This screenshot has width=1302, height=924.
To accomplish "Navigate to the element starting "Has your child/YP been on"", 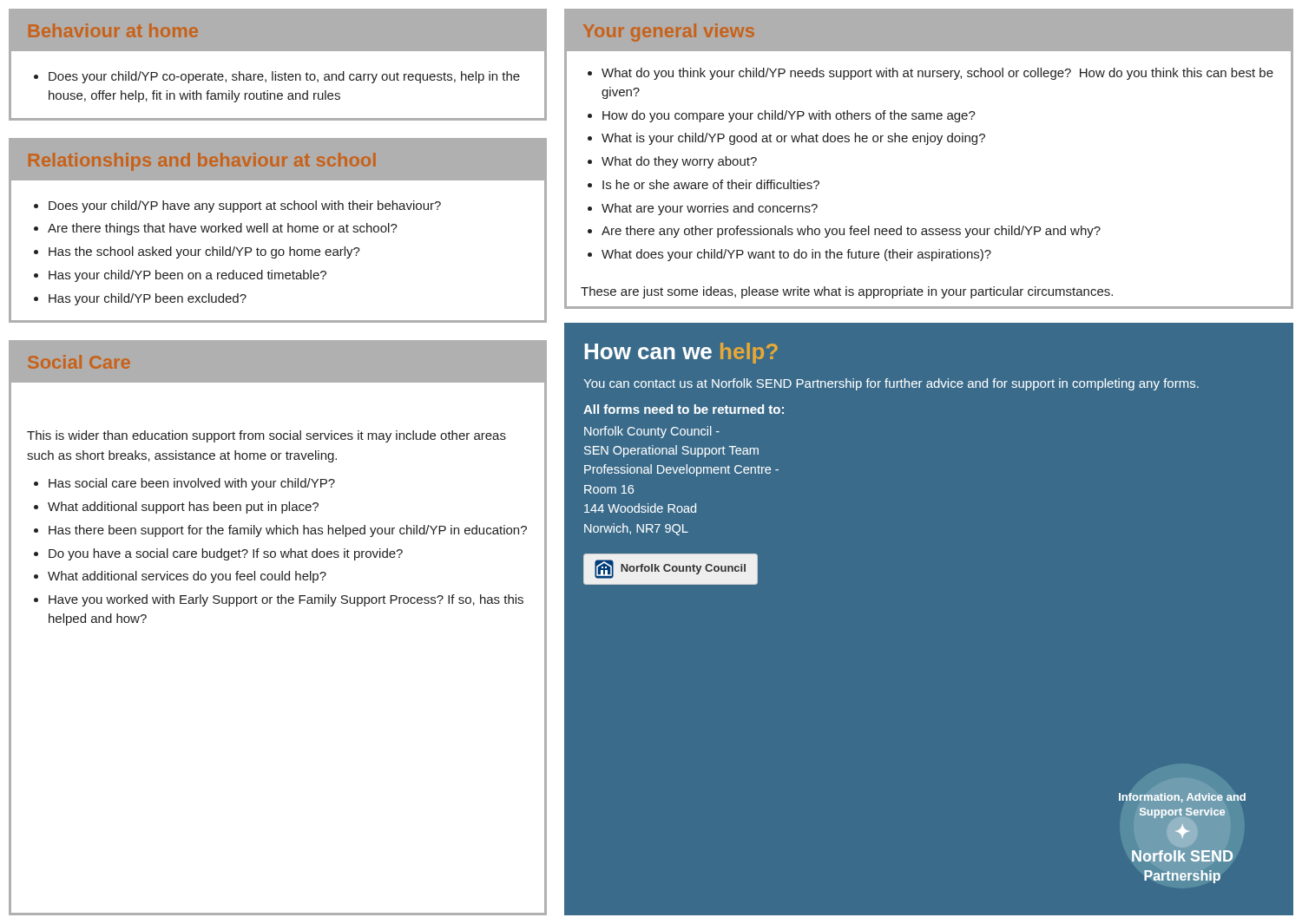I will point(187,274).
